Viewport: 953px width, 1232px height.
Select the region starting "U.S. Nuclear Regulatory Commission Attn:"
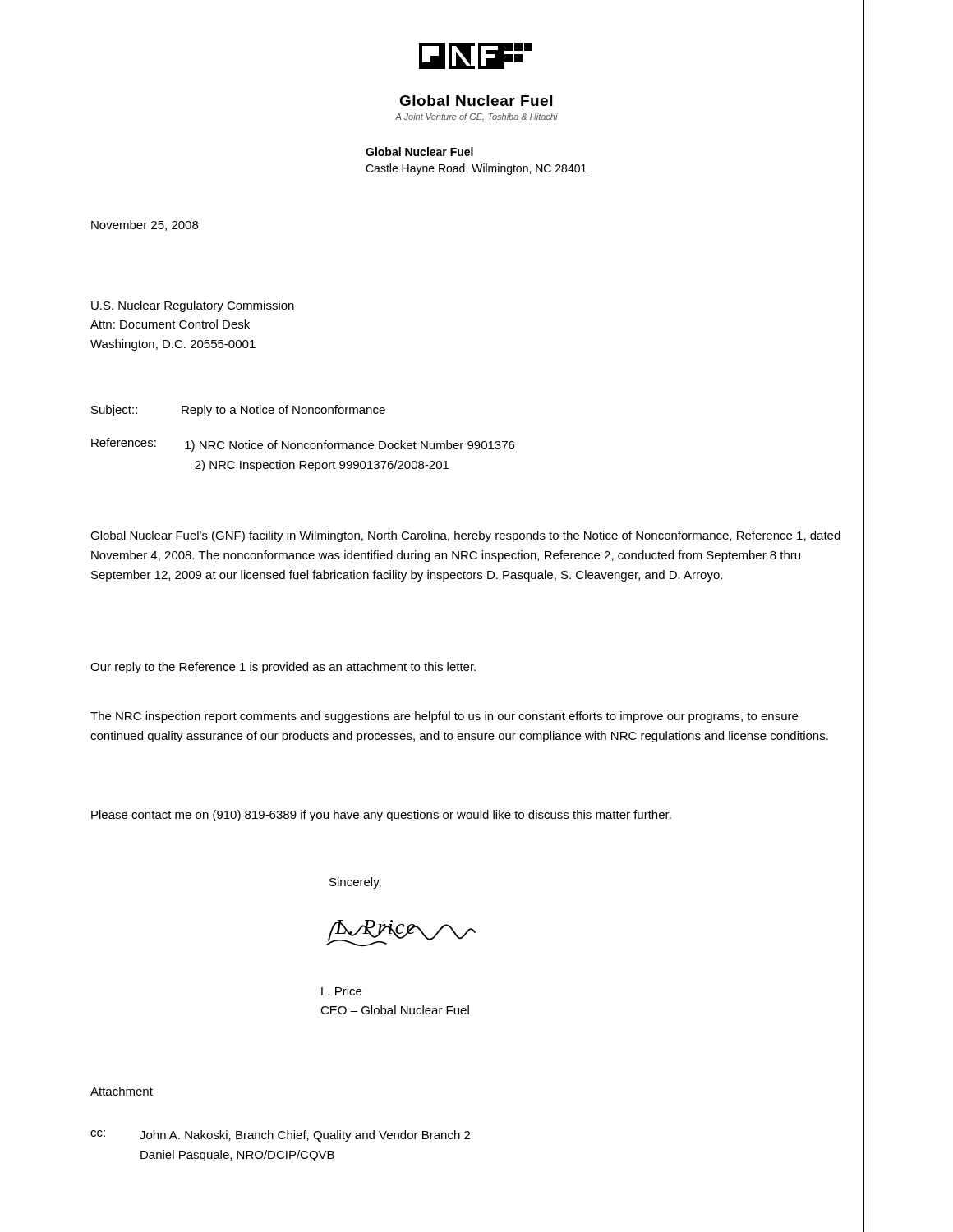coord(192,324)
